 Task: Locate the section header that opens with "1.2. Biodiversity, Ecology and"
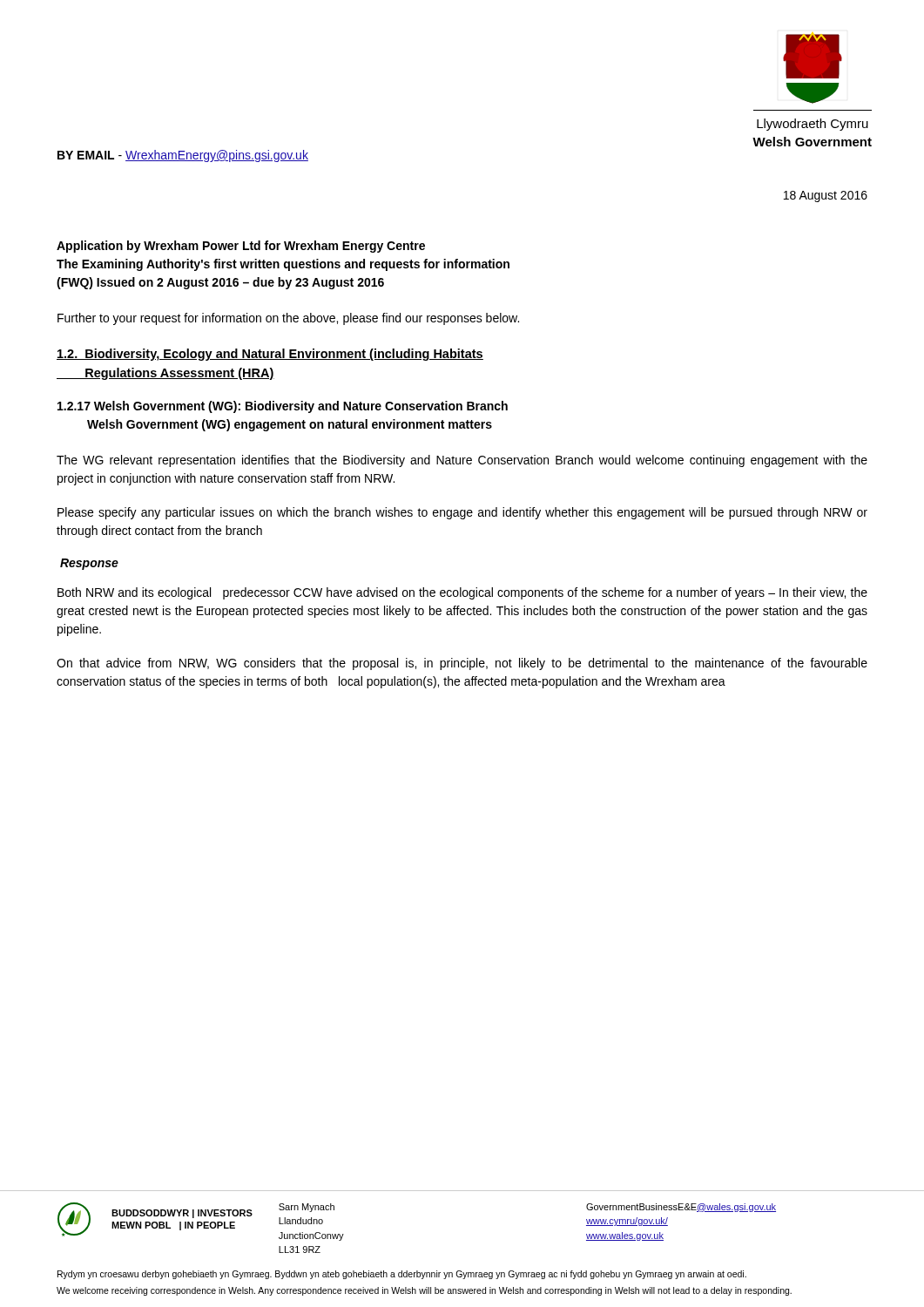270,363
